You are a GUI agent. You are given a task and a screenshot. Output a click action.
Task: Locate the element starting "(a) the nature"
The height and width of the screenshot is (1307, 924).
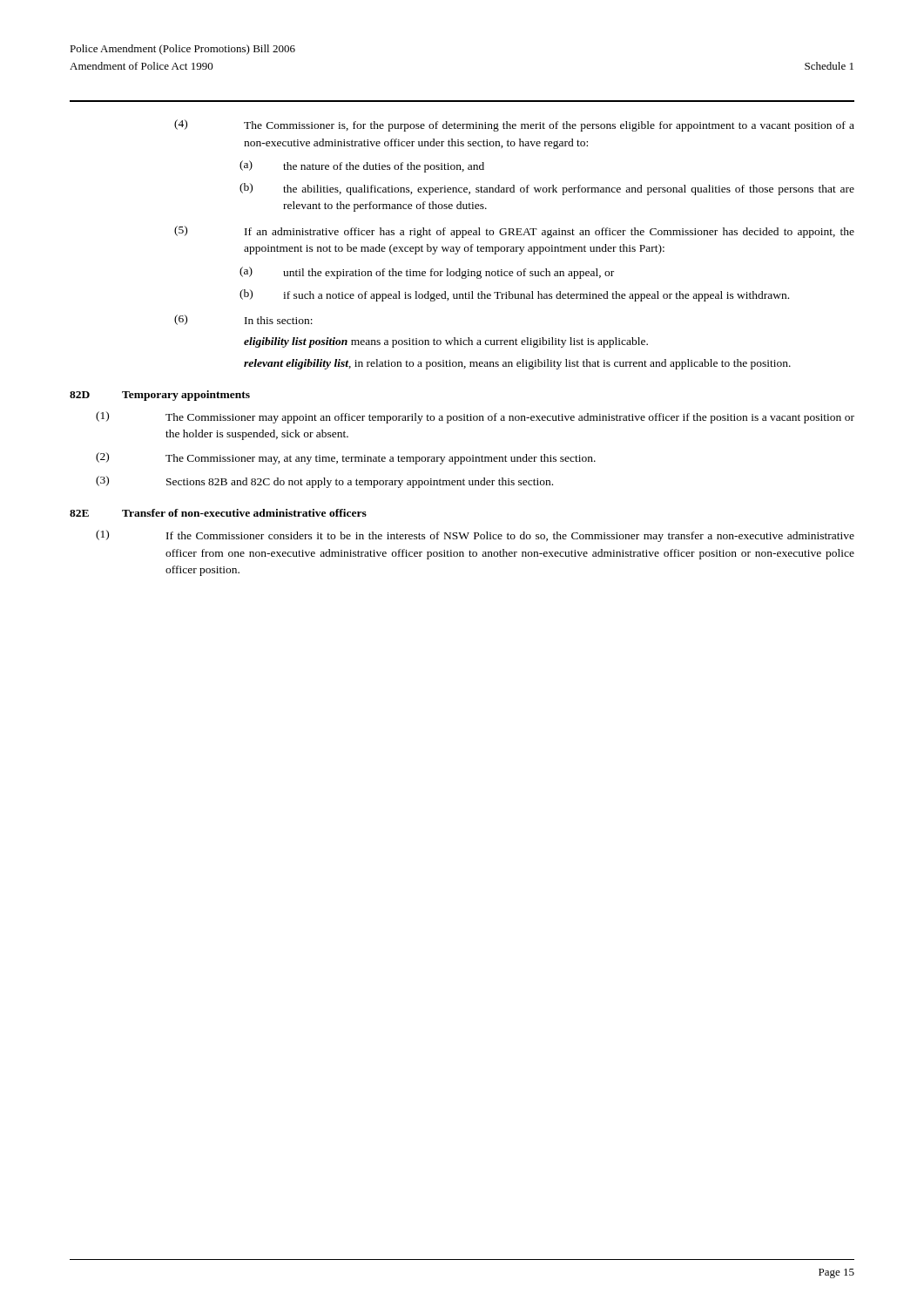tap(462, 166)
